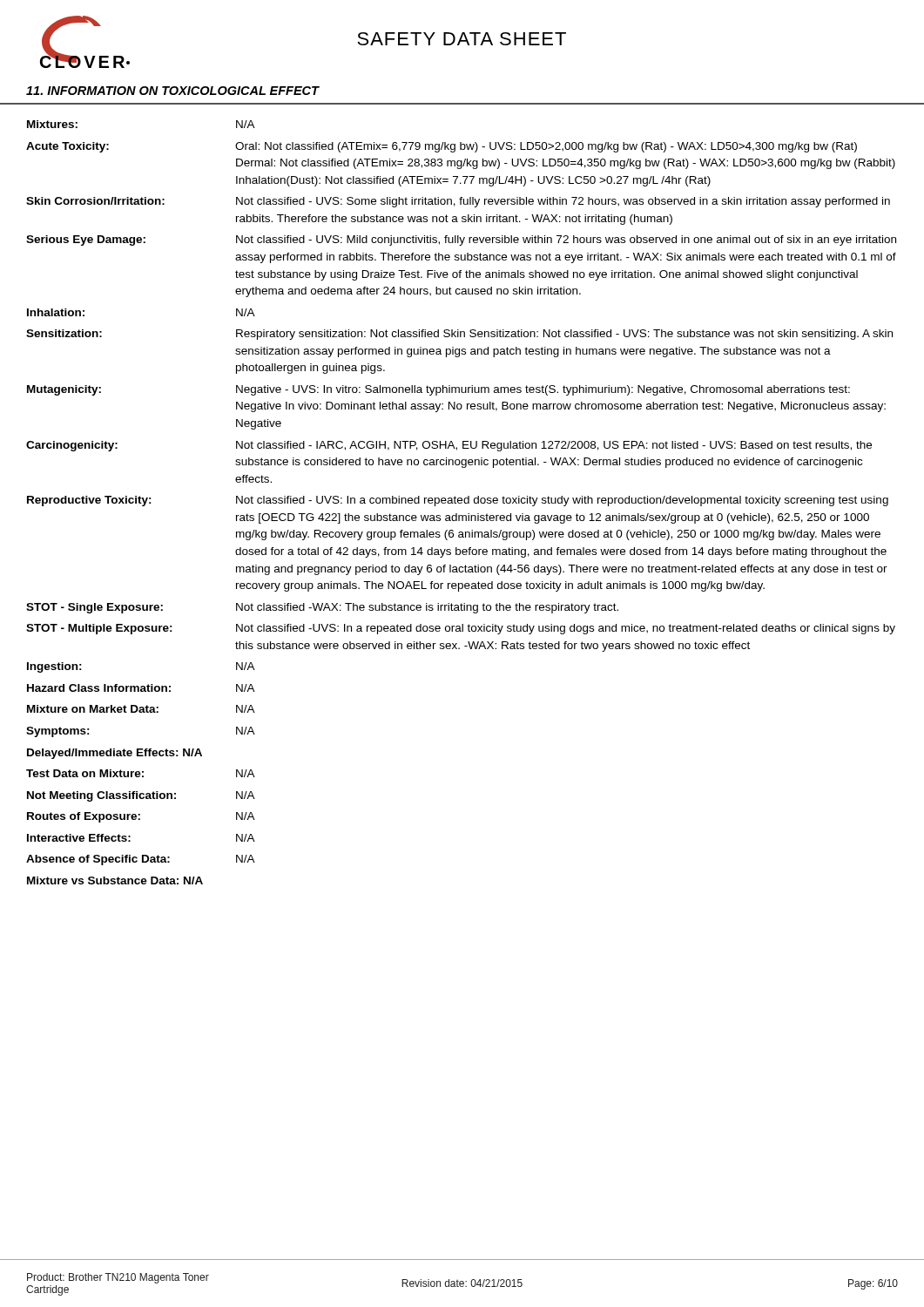This screenshot has width=924, height=1307.
Task: Locate the text "Mixtures: N/A"
Action: (54, 124)
